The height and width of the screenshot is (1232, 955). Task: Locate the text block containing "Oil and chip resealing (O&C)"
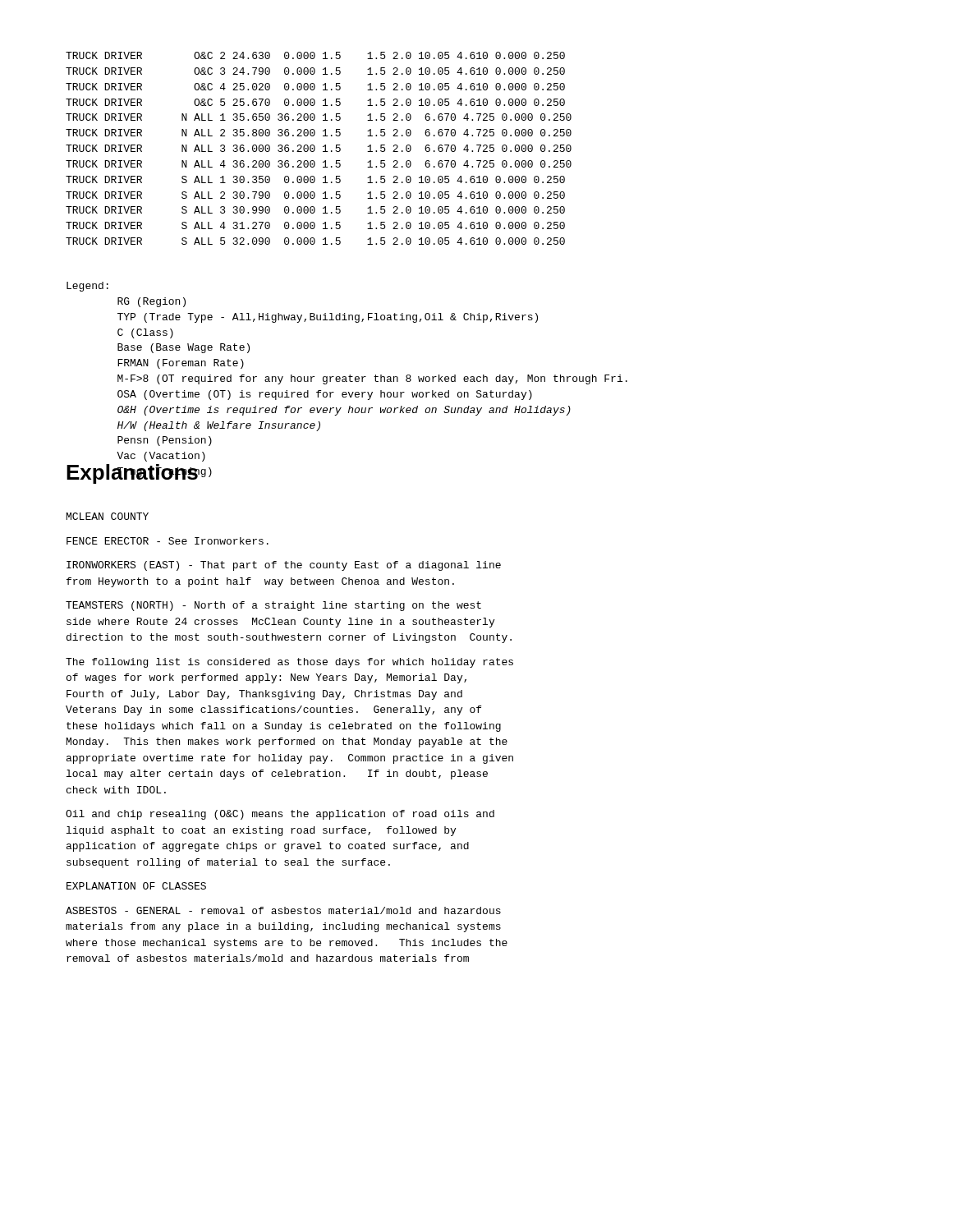(x=280, y=838)
